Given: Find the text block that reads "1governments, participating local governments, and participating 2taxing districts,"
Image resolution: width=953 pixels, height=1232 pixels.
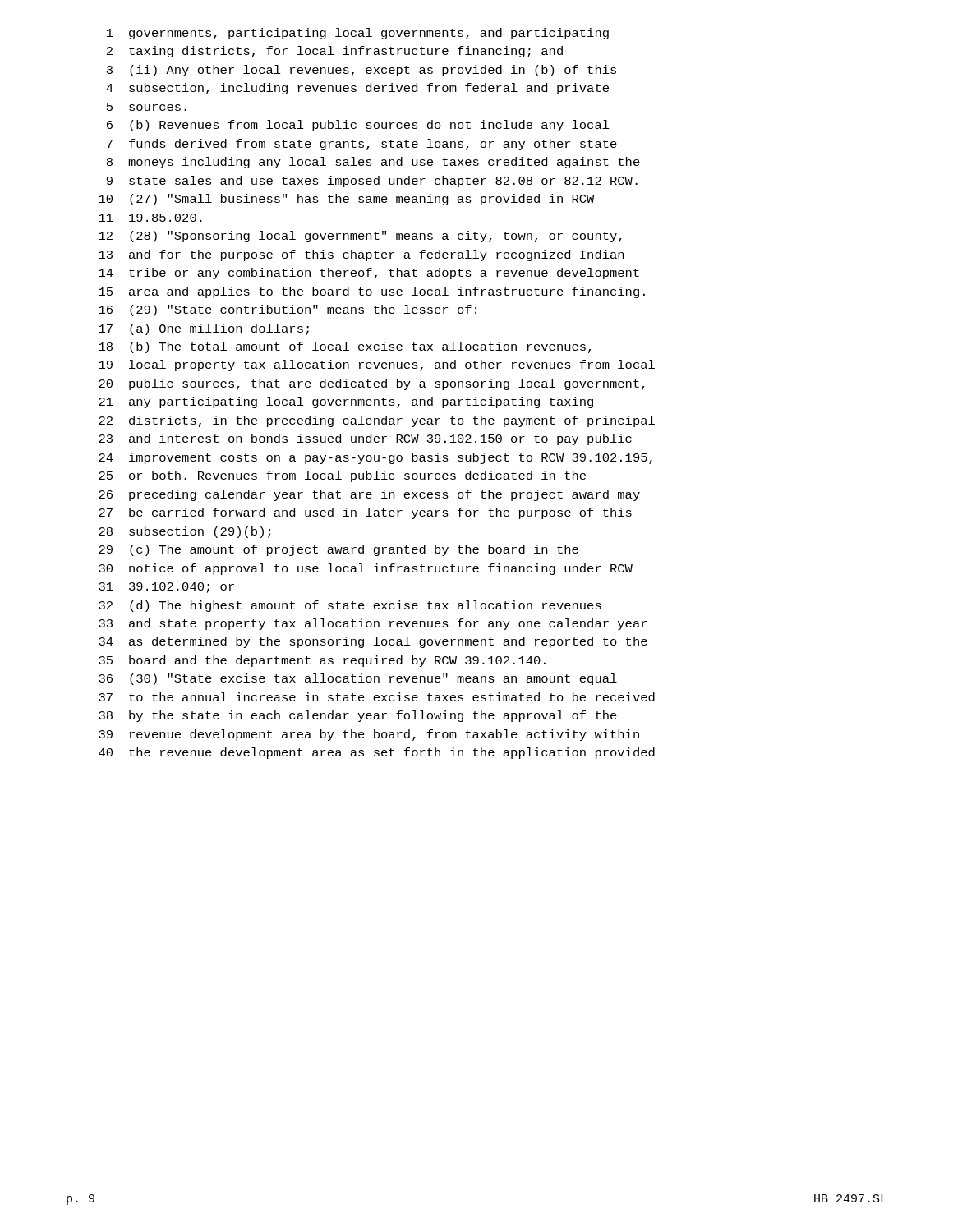Looking at the screenshot, I should pyautogui.click(x=485, y=43).
